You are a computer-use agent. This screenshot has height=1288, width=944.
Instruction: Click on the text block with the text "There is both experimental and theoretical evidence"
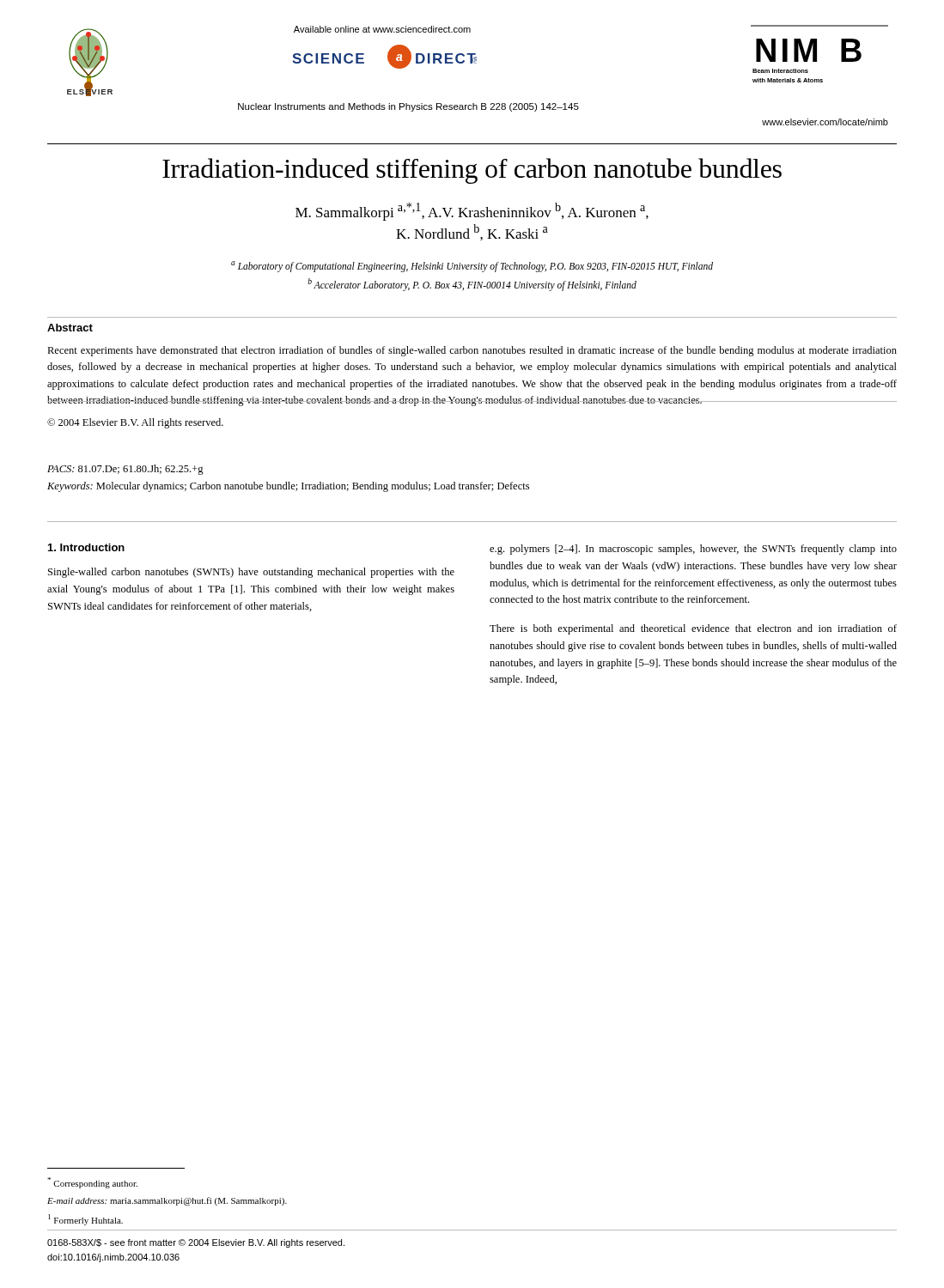693,654
